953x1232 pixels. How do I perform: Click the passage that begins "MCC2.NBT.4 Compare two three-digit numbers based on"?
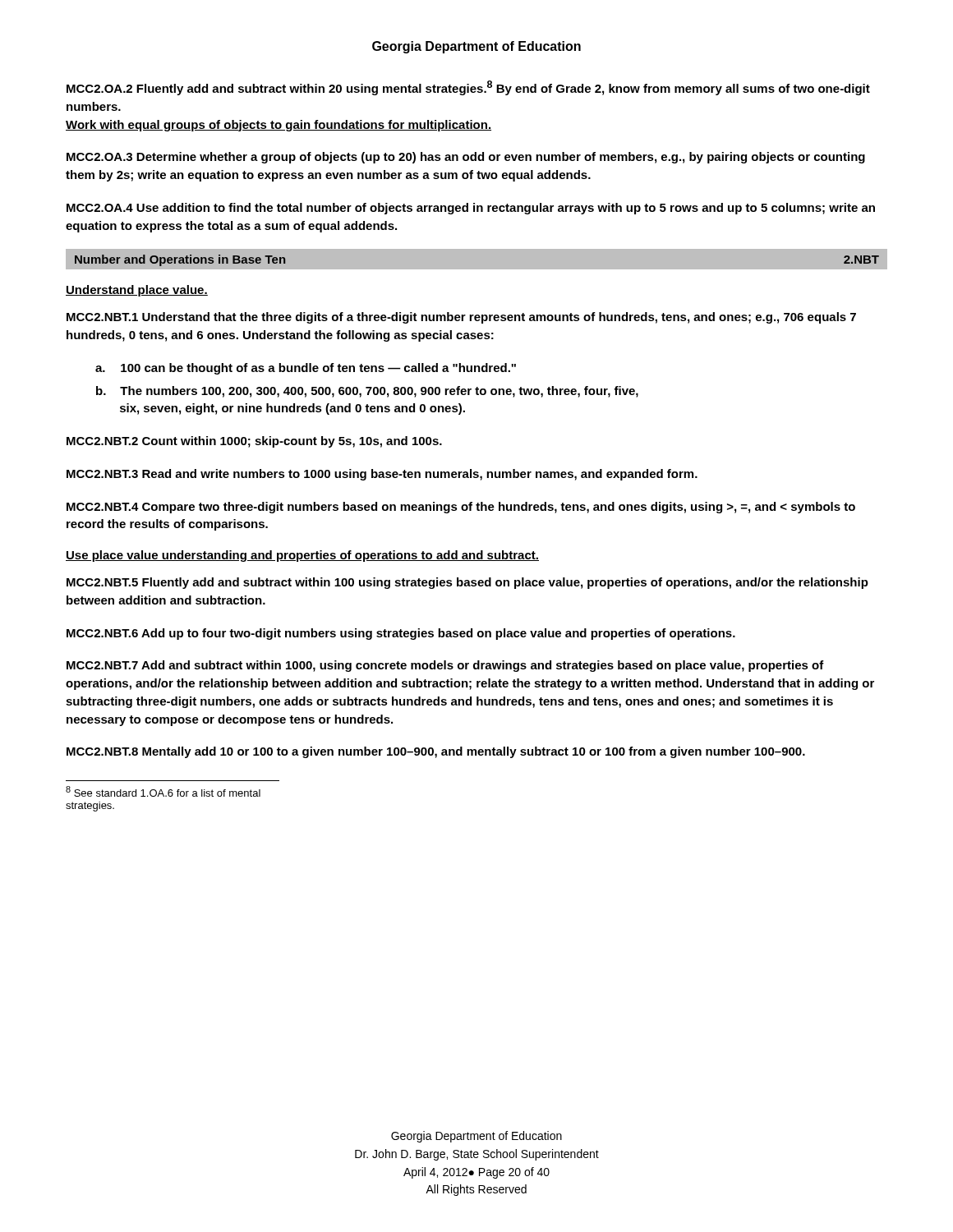461,515
